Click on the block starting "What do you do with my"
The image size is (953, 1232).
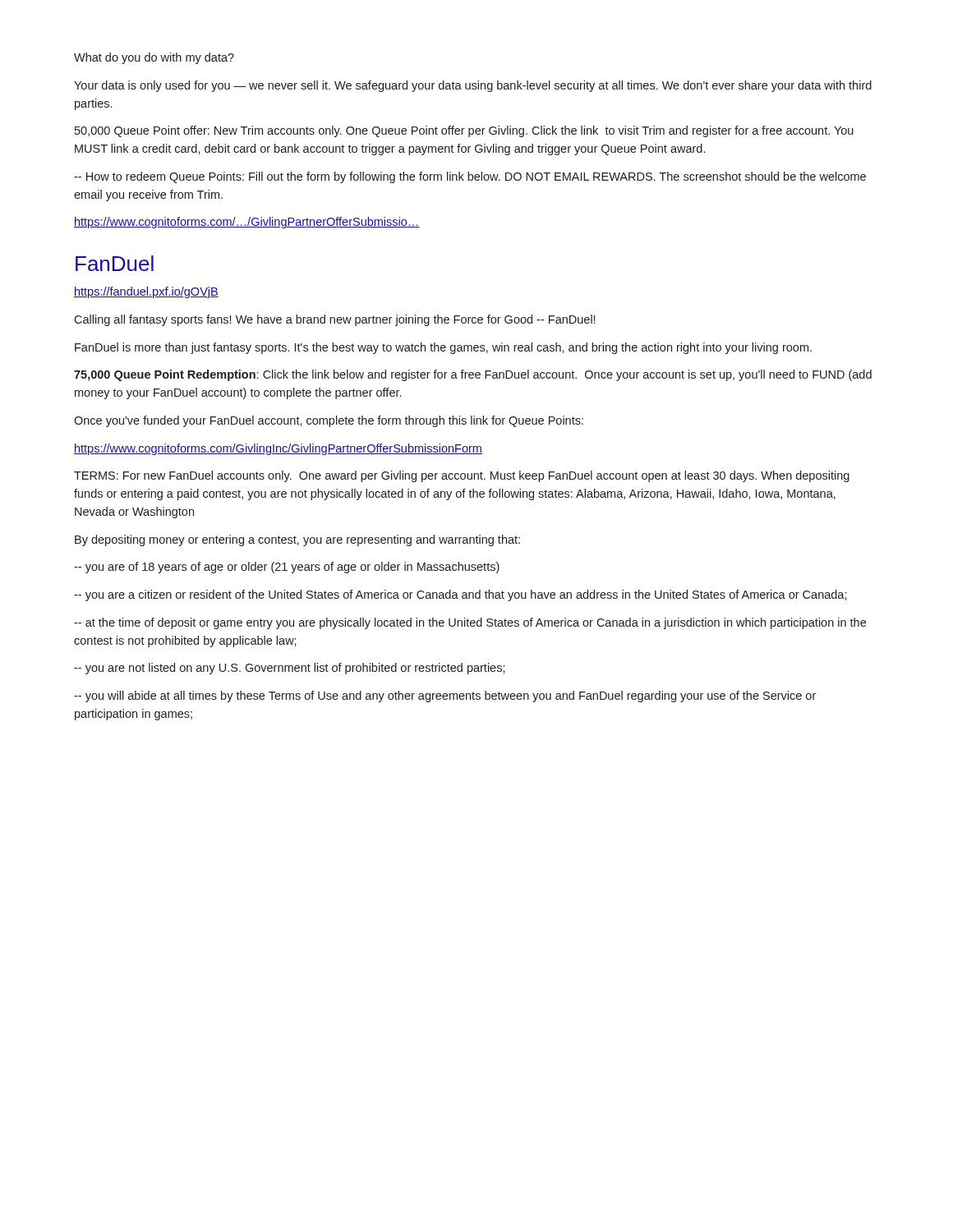(x=154, y=58)
